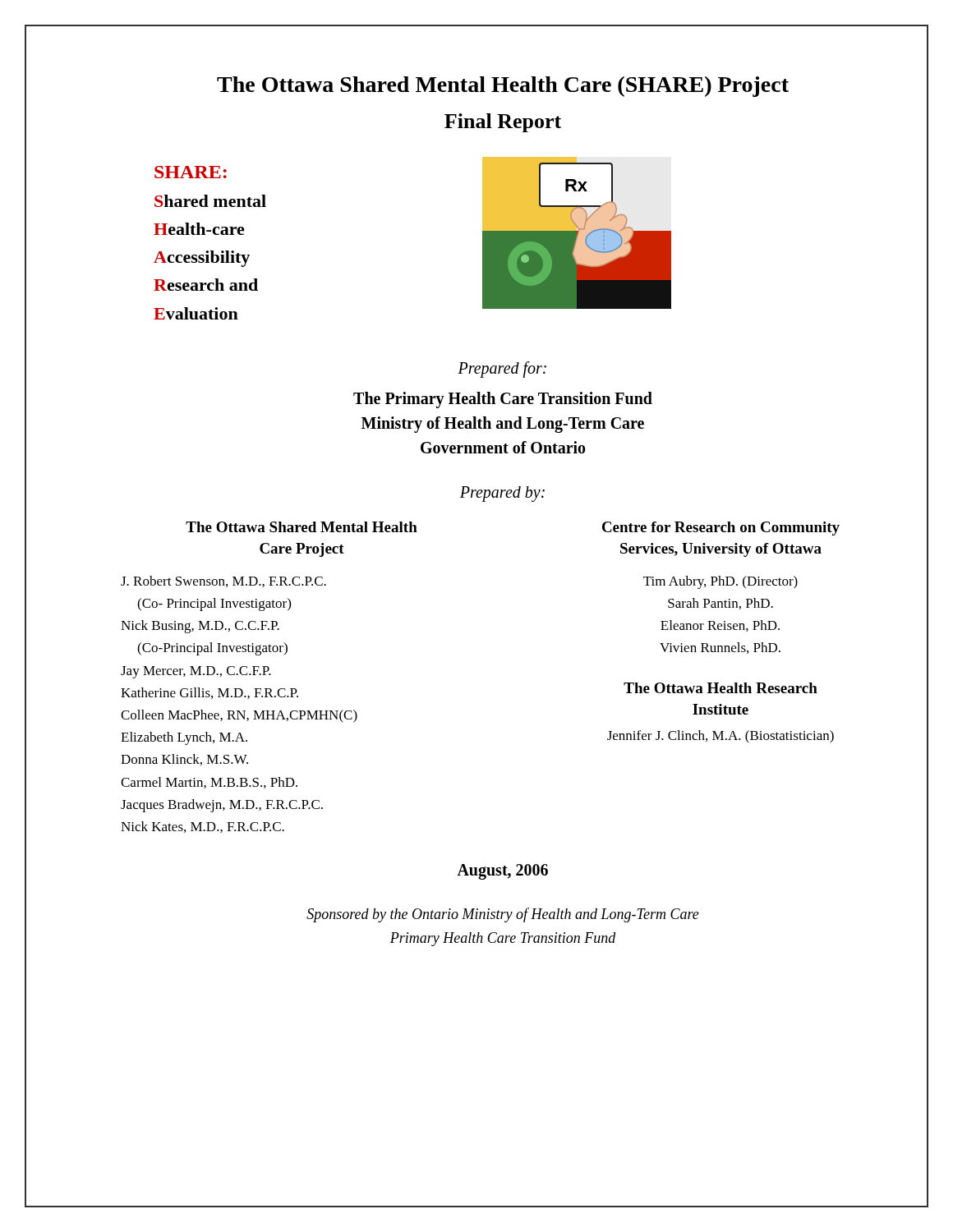Point to the passage starting "Sponsored by the"
Image resolution: width=953 pixels, height=1232 pixels.
click(503, 926)
